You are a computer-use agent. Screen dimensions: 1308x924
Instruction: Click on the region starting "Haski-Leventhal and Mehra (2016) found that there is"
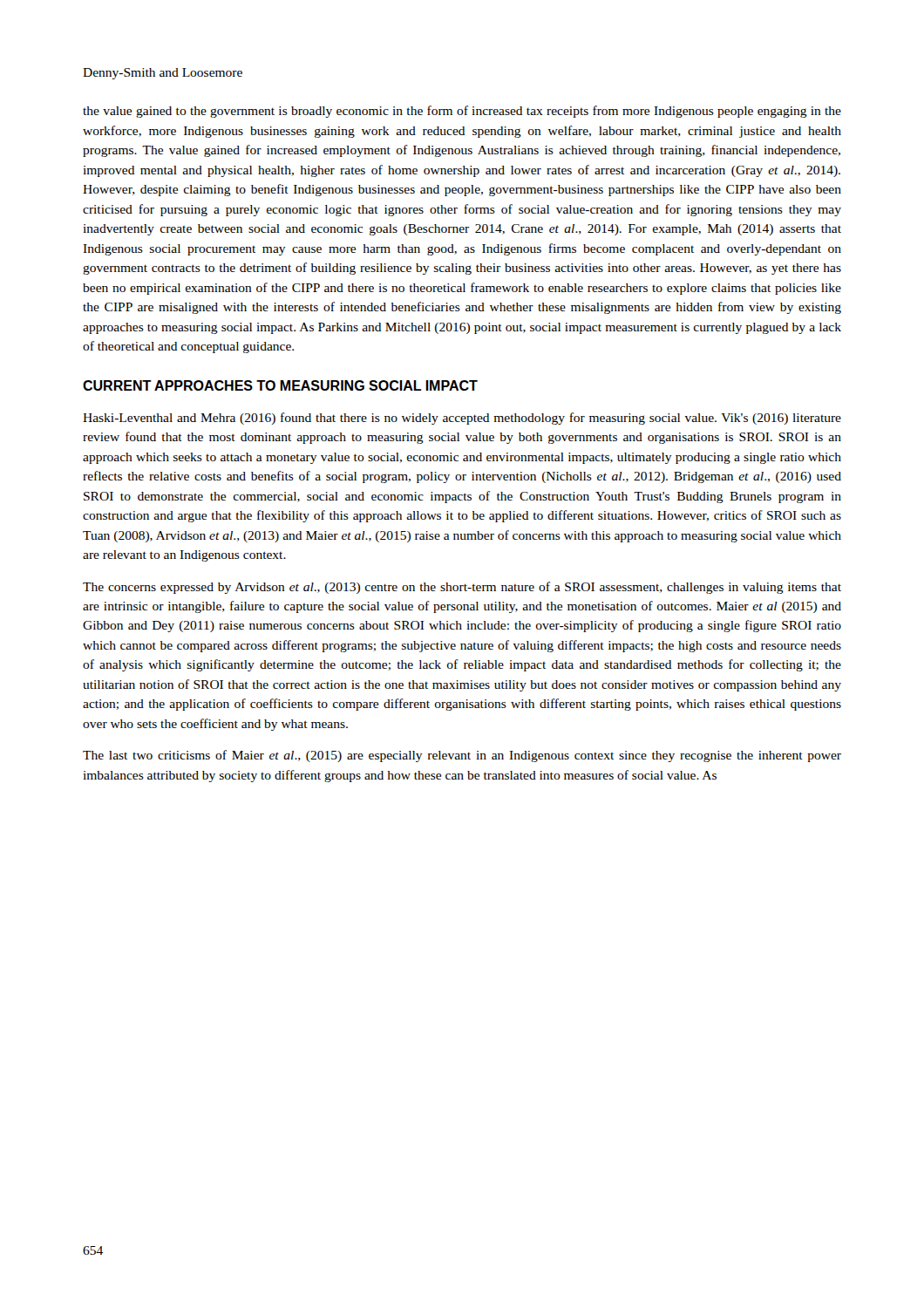pos(462,486)
